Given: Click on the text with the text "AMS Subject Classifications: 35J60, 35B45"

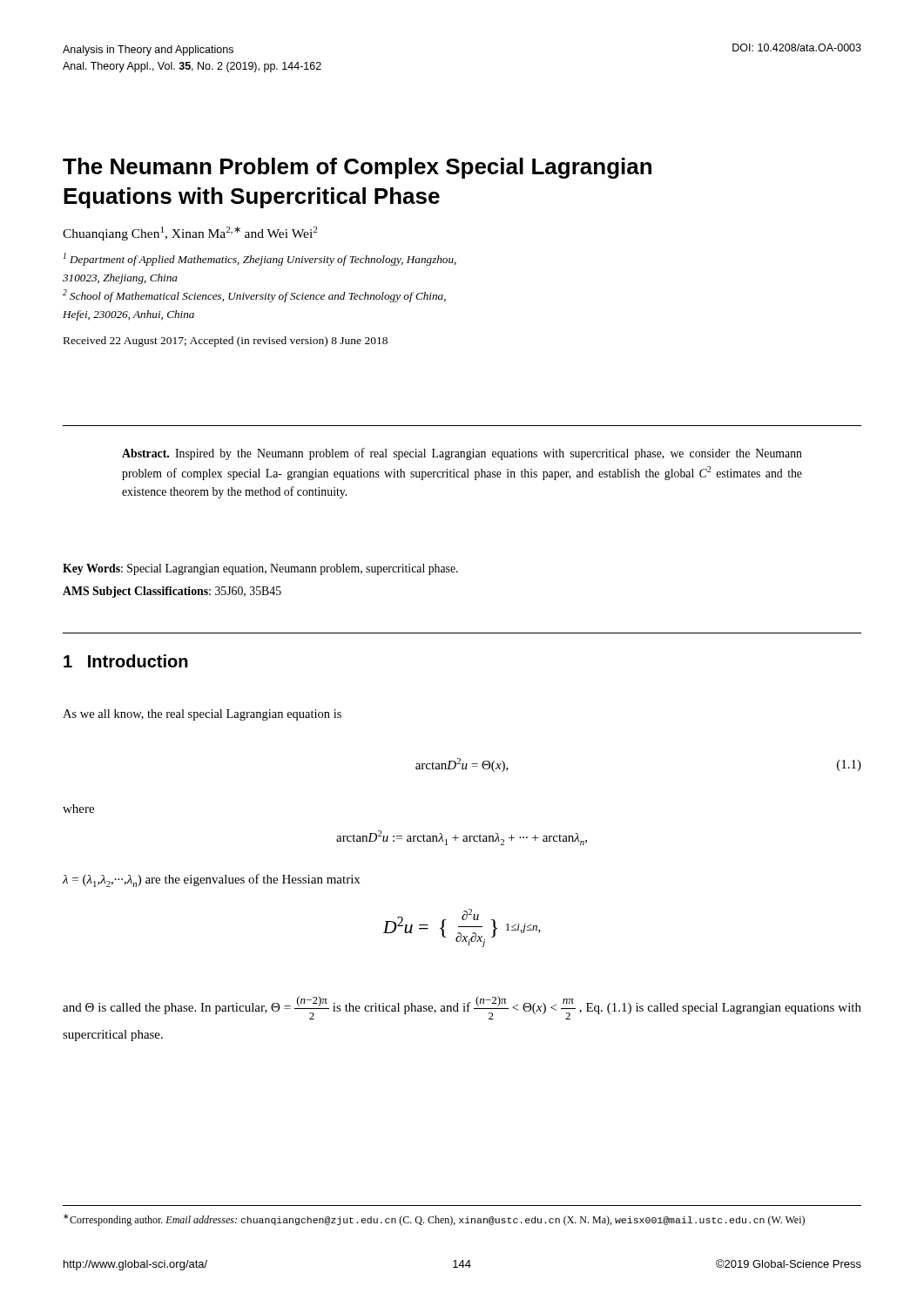Looking at the screenshot, I should coord(172,591).
